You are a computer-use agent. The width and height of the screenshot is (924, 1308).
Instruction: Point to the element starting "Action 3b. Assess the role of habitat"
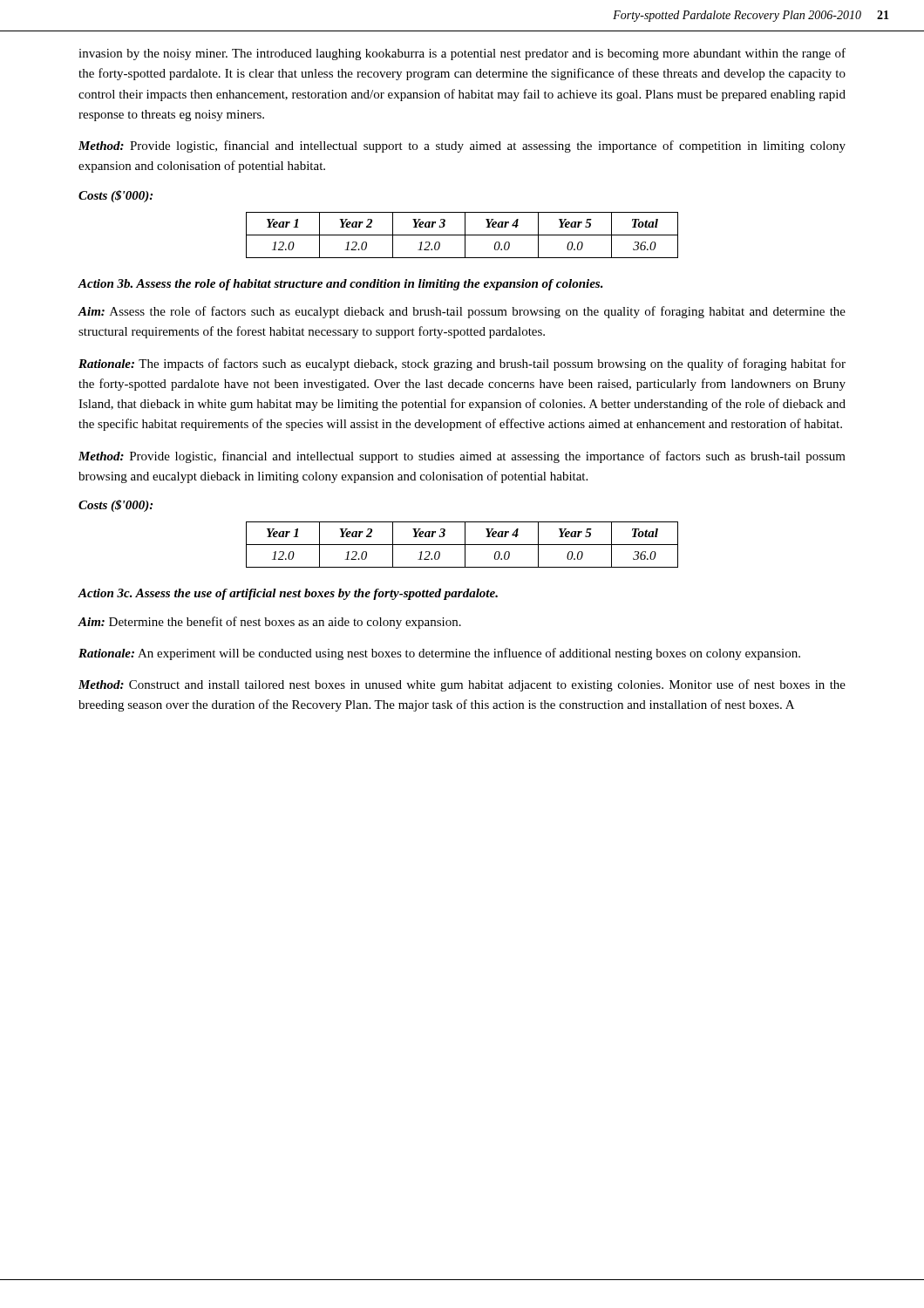tap(341, 283)
